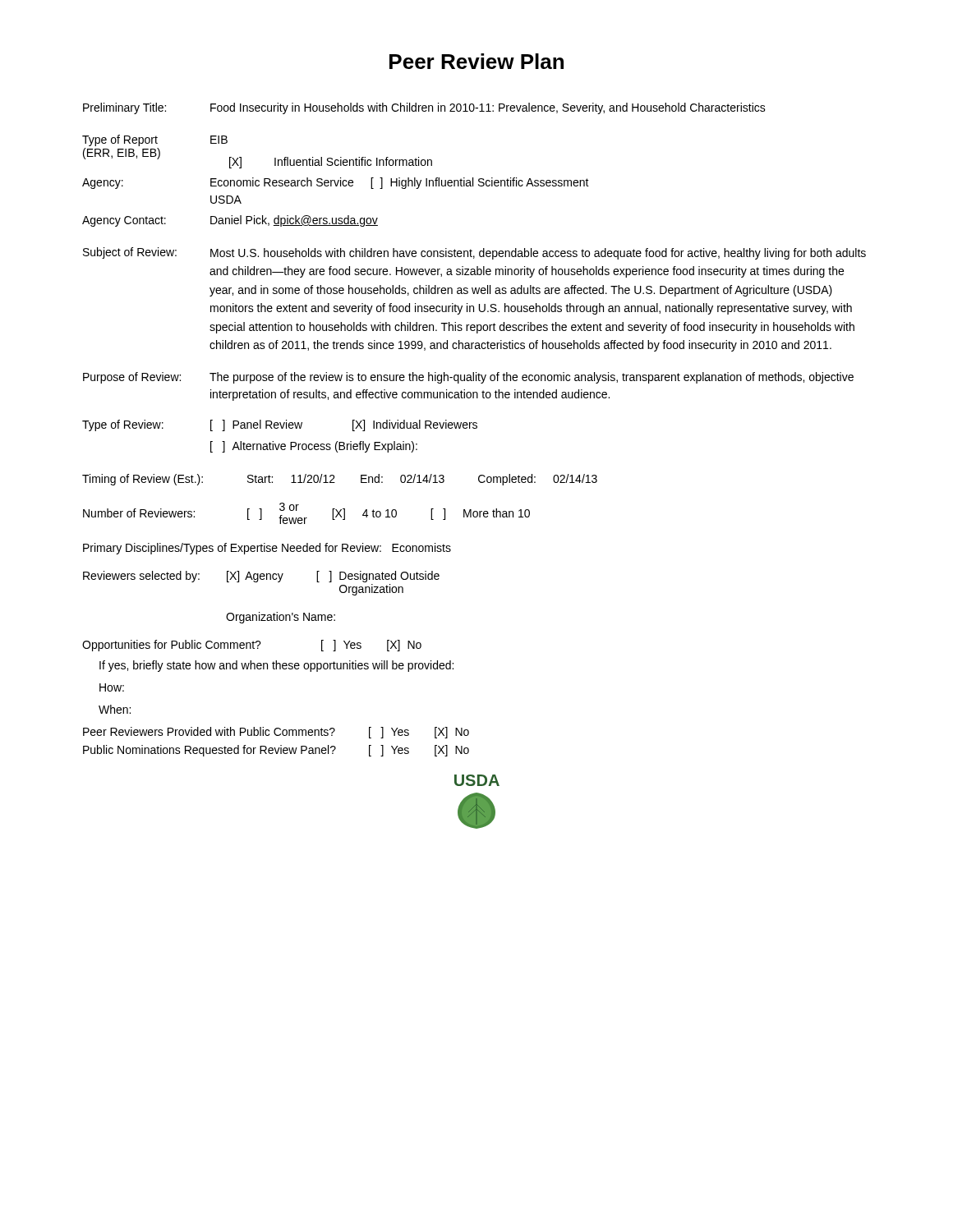This screenshot has height=1232, width=953.
Task: Click on the region starting "Type of Report(ERR, EIB, EB) EIB [X] Influential"
Action: coord(155,140)
